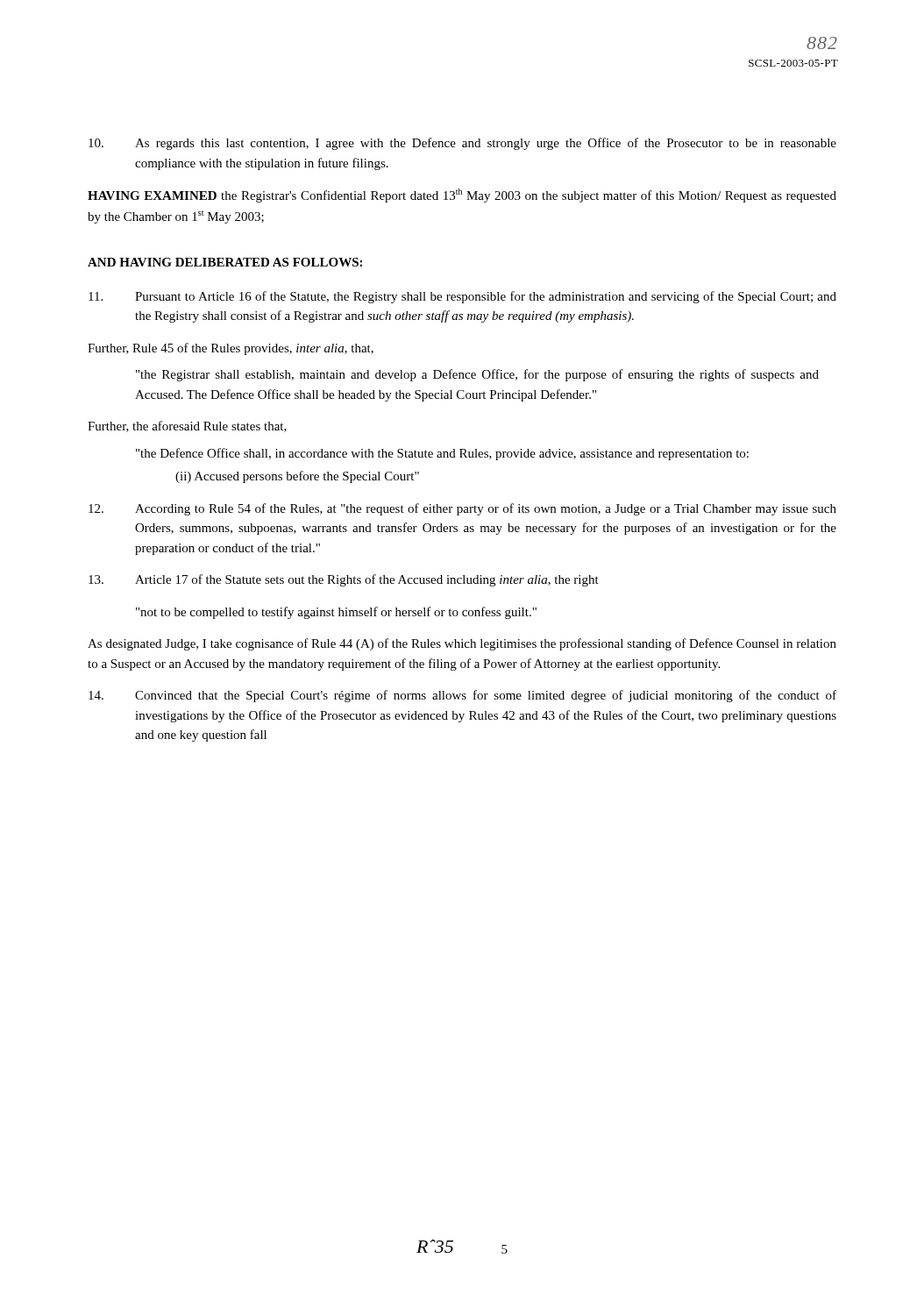Click on the block starting ""the Registrar shall establish,"
Image resolution: width=924 pixels, height=1315 pixels.
[477, 384]
